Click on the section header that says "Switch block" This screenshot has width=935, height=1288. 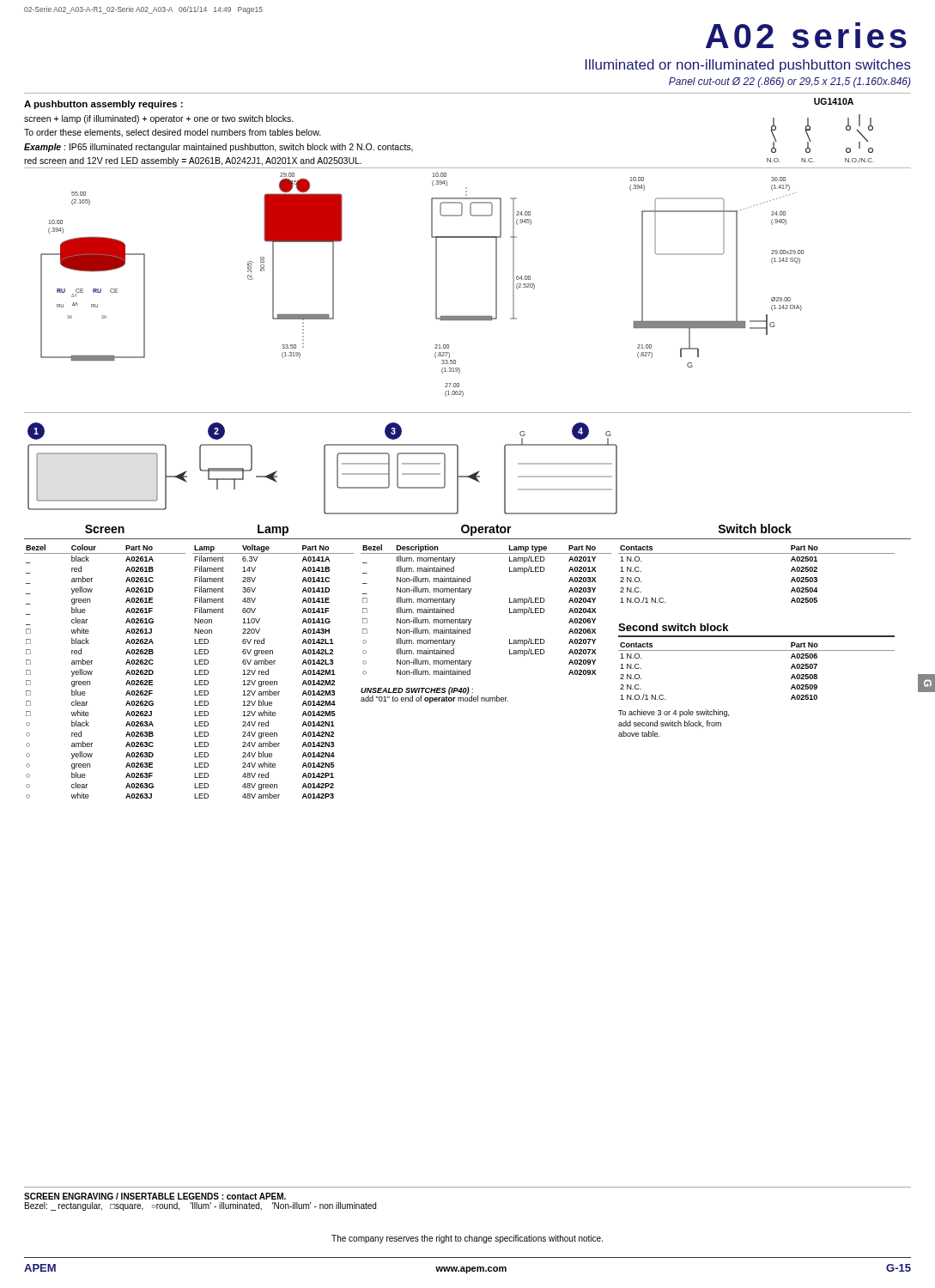pyautogui.click(x=755, y=529)
